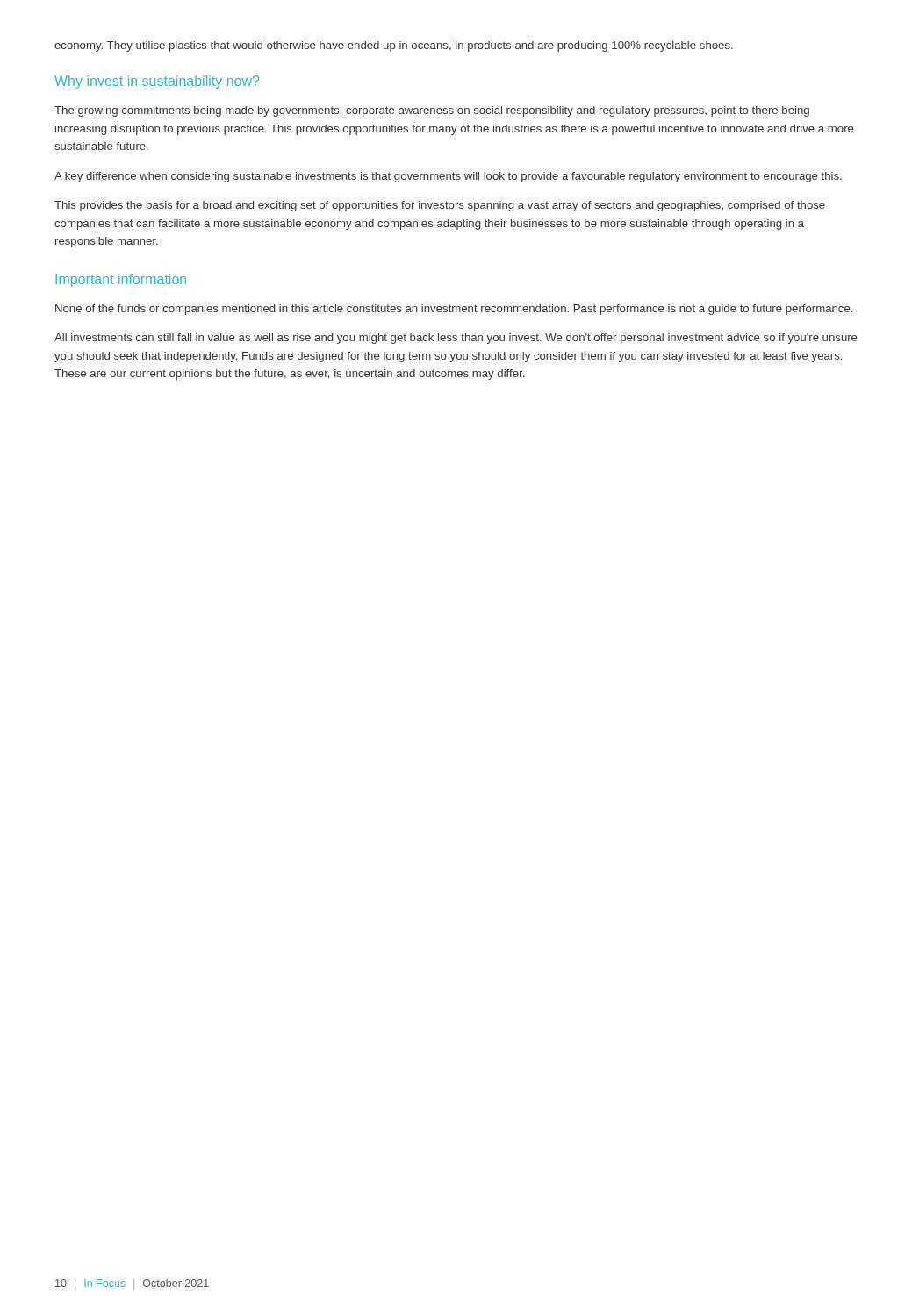Click the passage that begins "A key difference when considering"

click(456, 176)
